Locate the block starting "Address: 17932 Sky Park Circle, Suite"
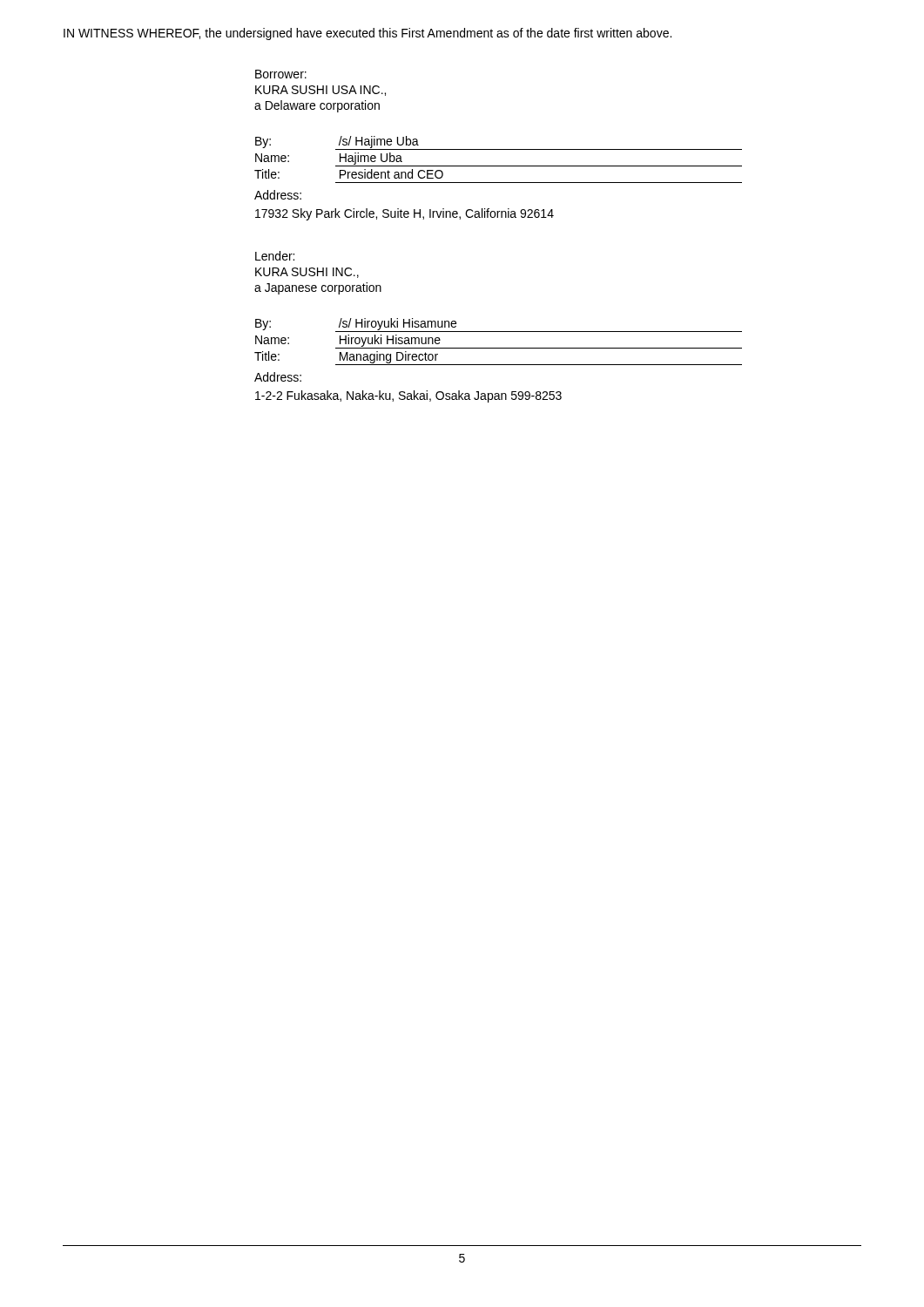The image size is (924, 1307). click(558, 205)
